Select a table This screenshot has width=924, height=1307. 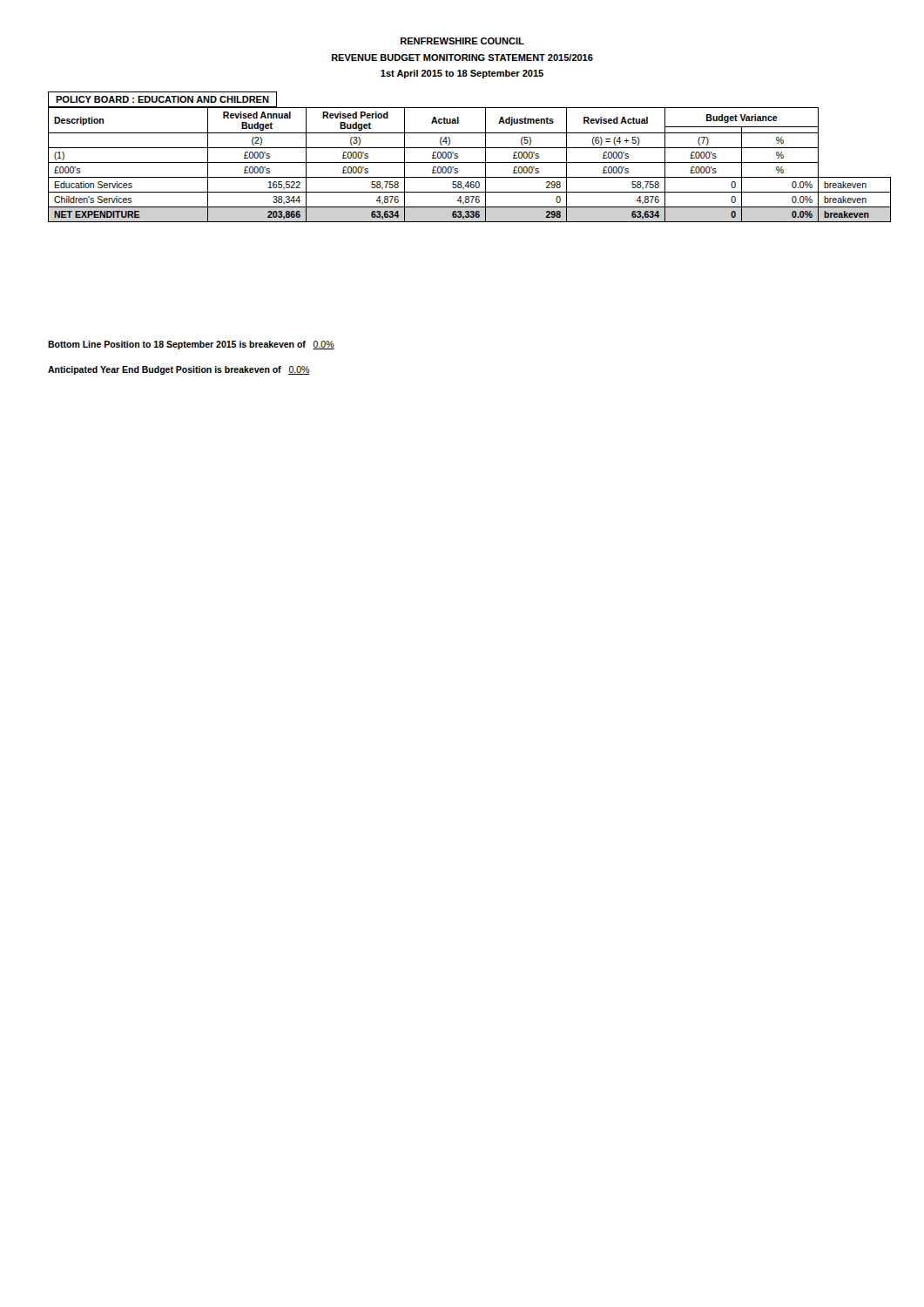pyautogui.click(x=469, y=157)
